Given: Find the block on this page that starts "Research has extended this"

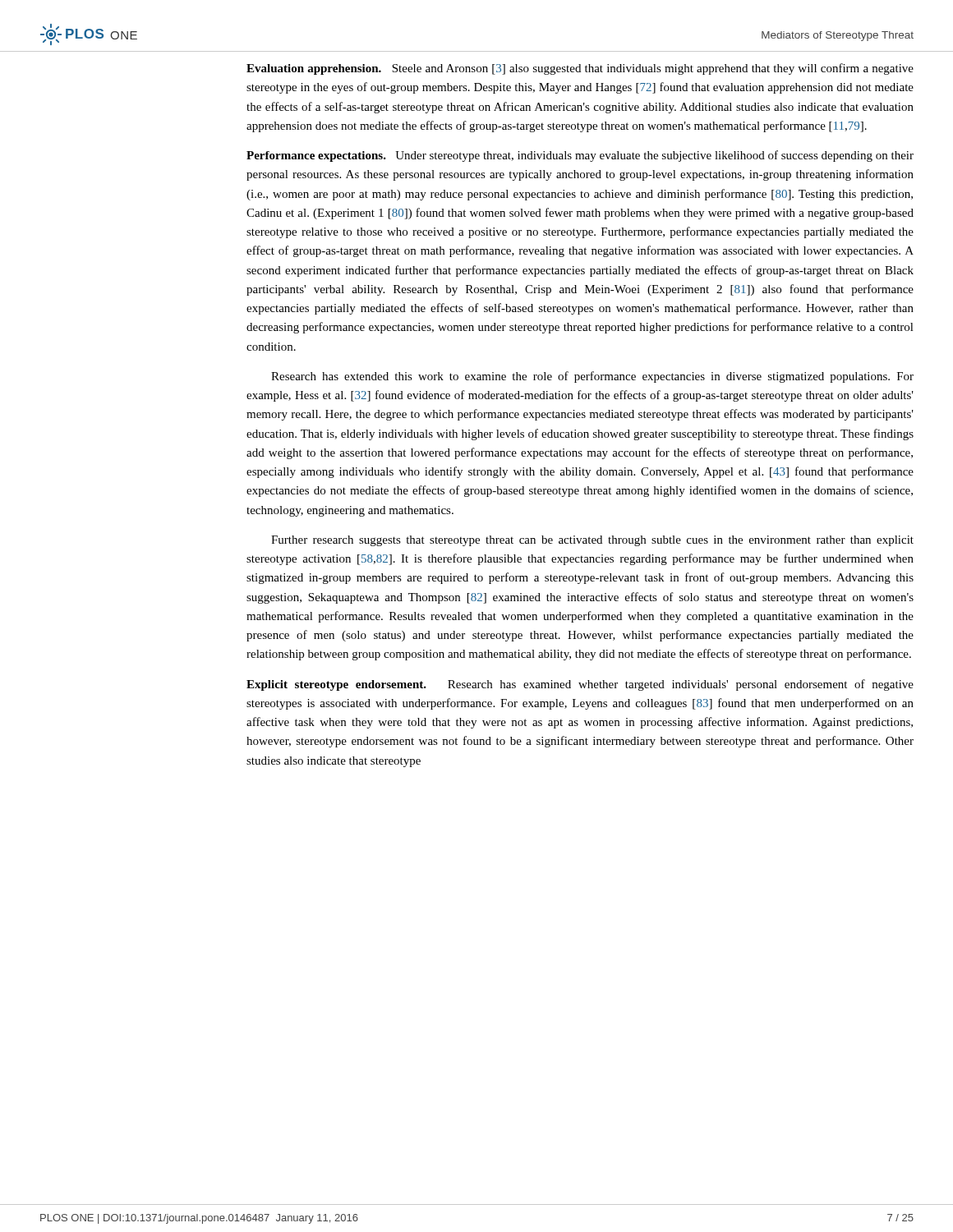Looking at the screenshot, I should point(580,443).
